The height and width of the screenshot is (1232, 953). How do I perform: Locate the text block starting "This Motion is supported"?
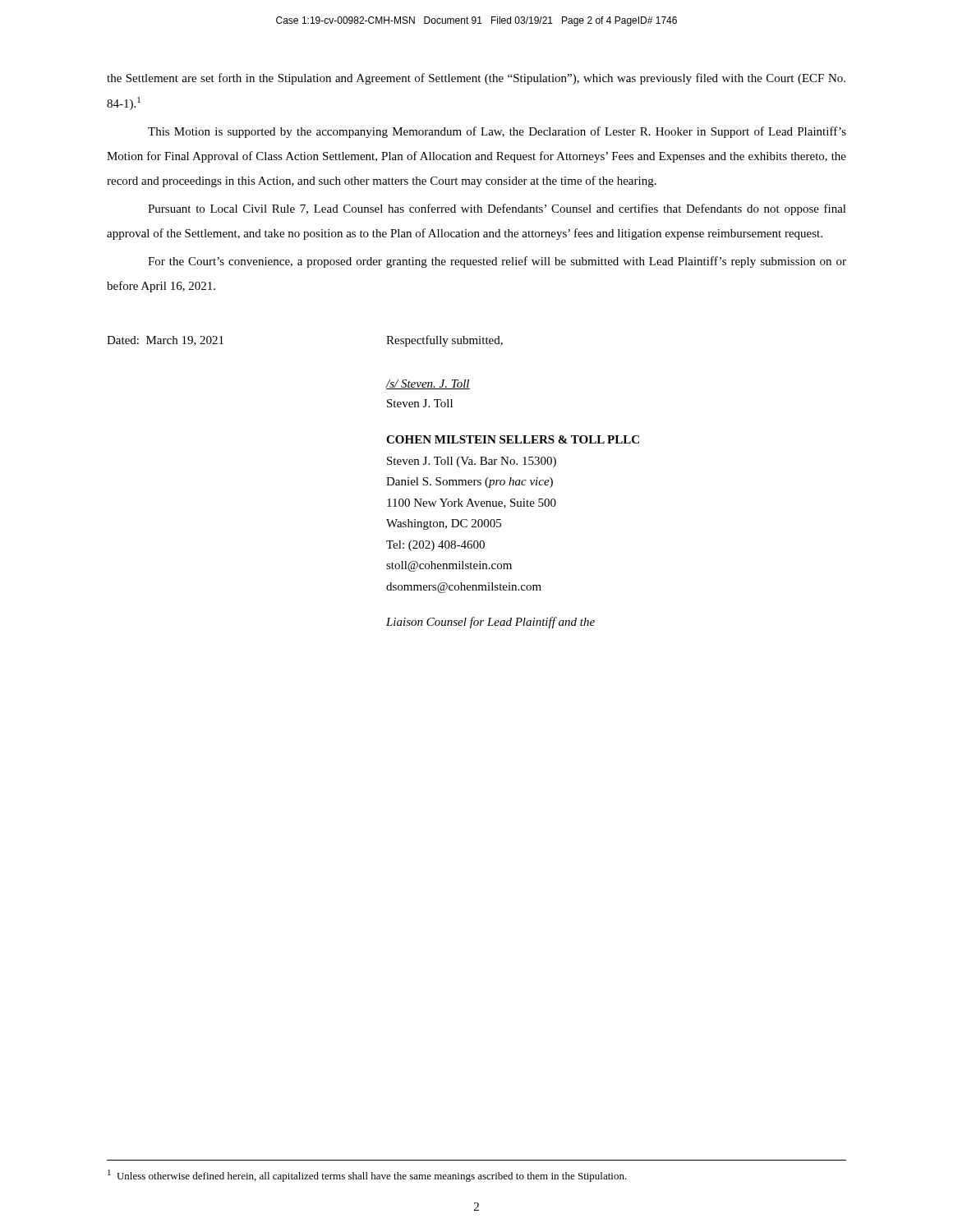click(x=476, y=156)
